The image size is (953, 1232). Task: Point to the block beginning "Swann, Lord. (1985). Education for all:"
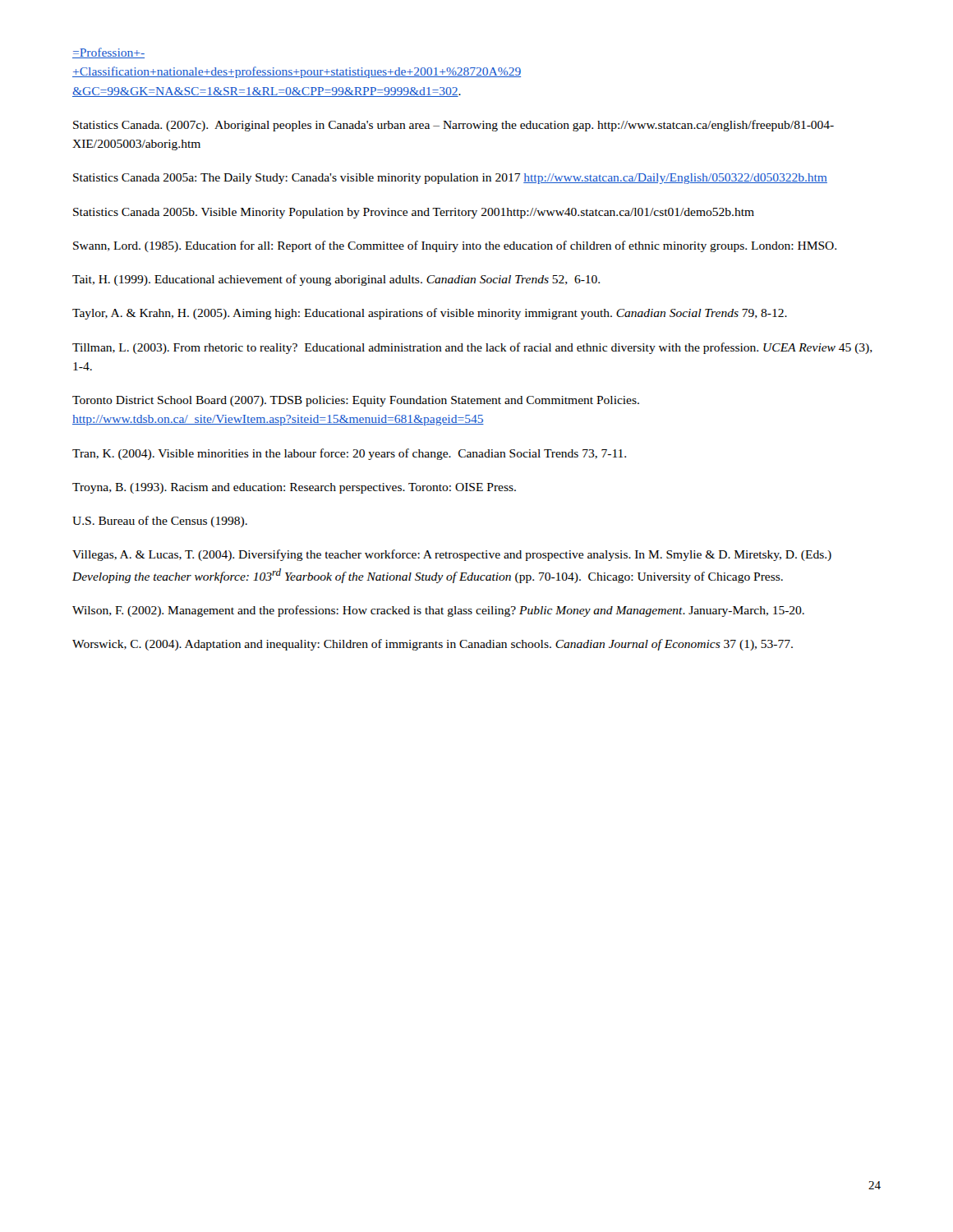[455, 245]
